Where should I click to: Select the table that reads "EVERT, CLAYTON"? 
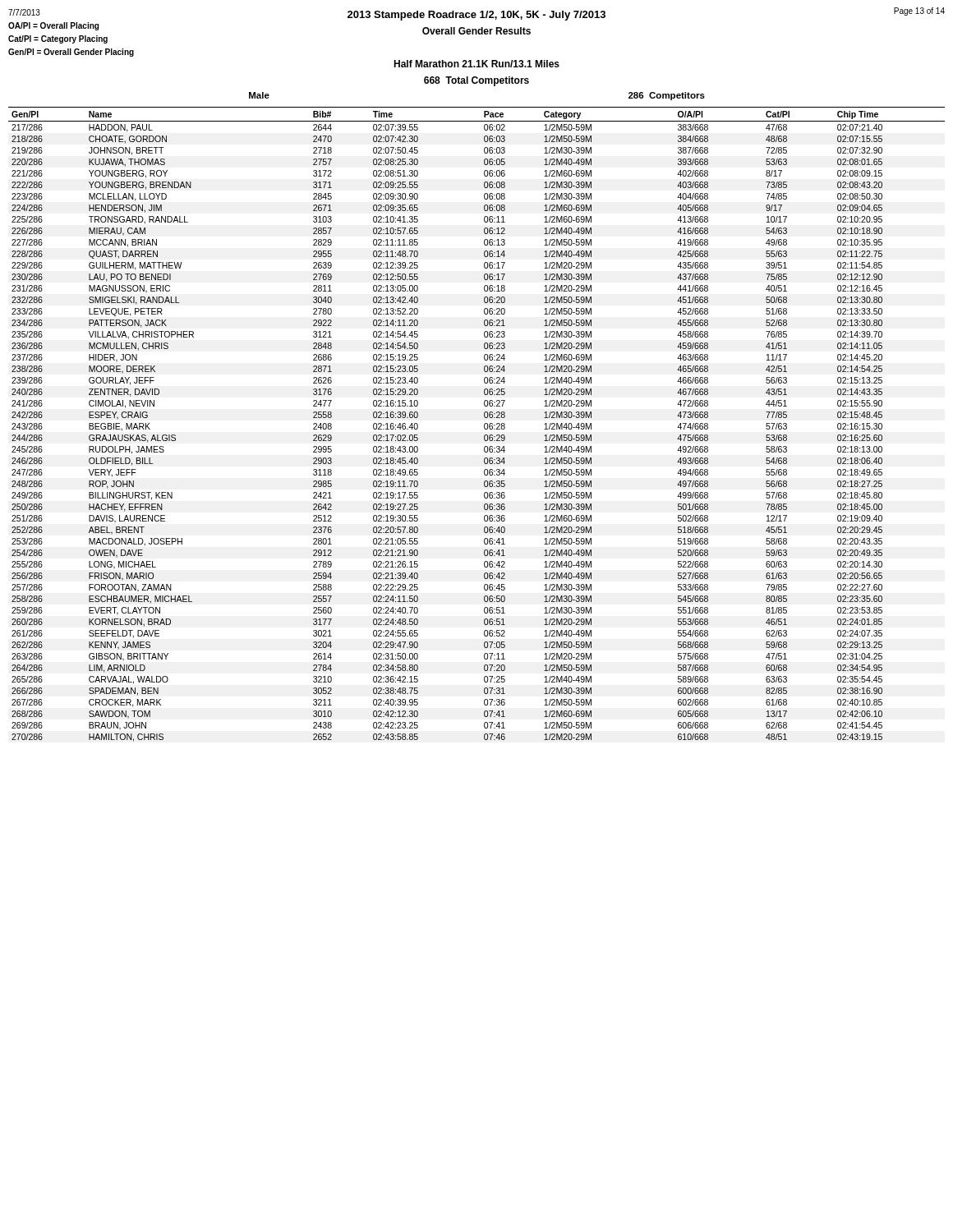476,425
